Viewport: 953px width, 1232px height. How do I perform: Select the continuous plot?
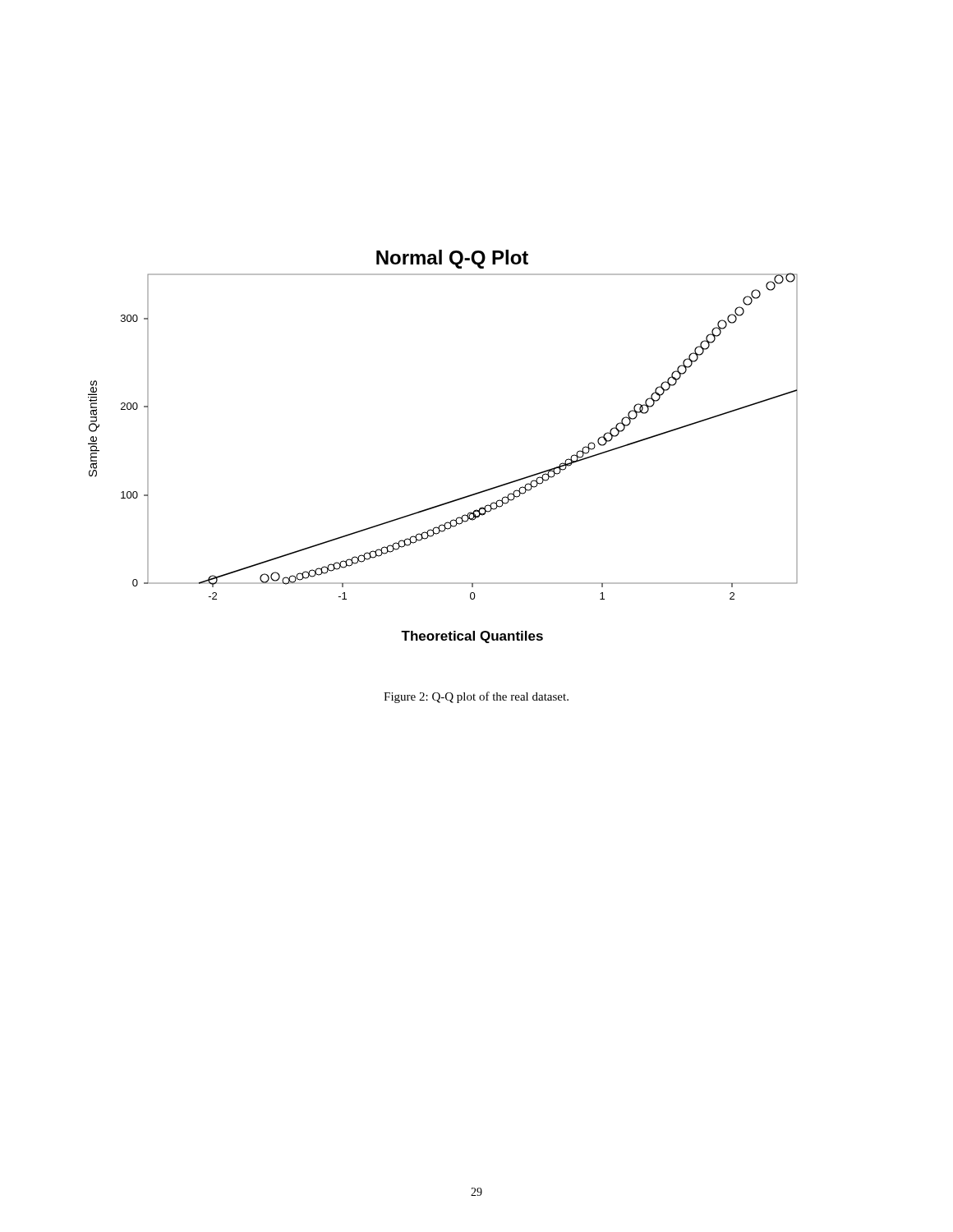tap(452, 452)
